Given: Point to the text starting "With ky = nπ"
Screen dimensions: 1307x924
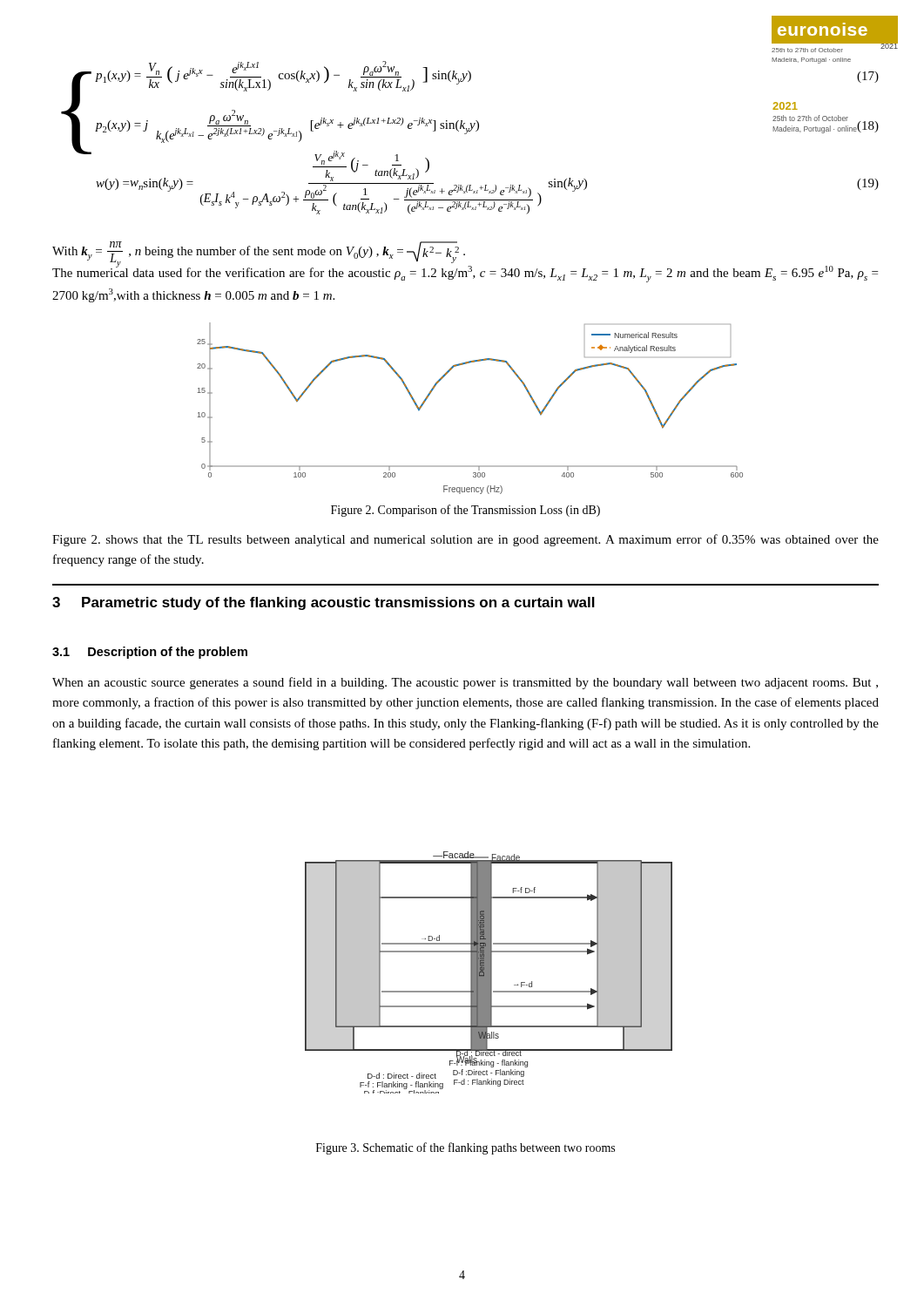Looking at the screenshot, I should pyautogui.click(x=259, y=252).
